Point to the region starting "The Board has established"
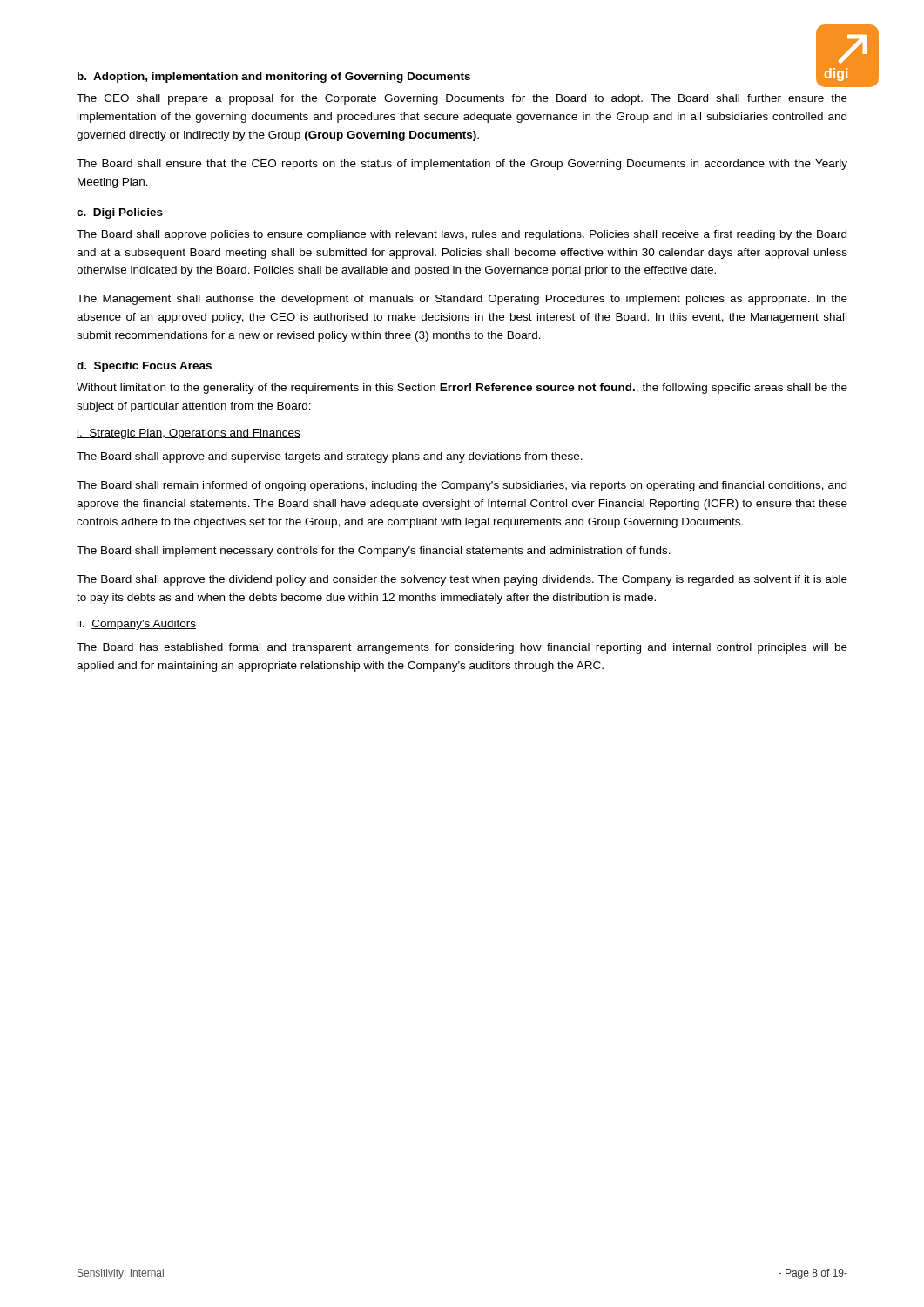The width and height of the screenshot is (924, 1307). tap(462, 656)
